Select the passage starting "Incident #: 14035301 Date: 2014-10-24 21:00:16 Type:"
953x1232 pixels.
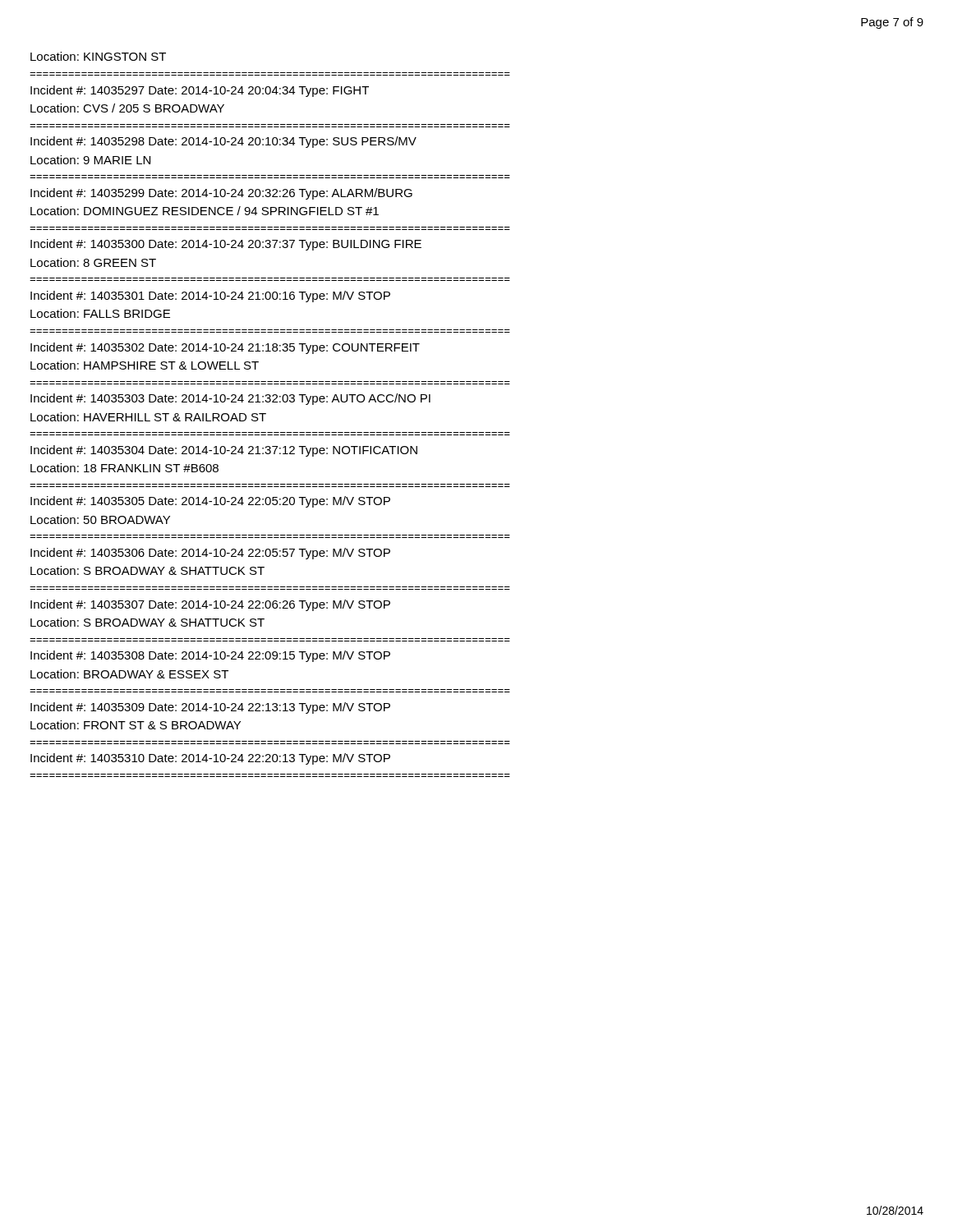(x=210, y=297)
